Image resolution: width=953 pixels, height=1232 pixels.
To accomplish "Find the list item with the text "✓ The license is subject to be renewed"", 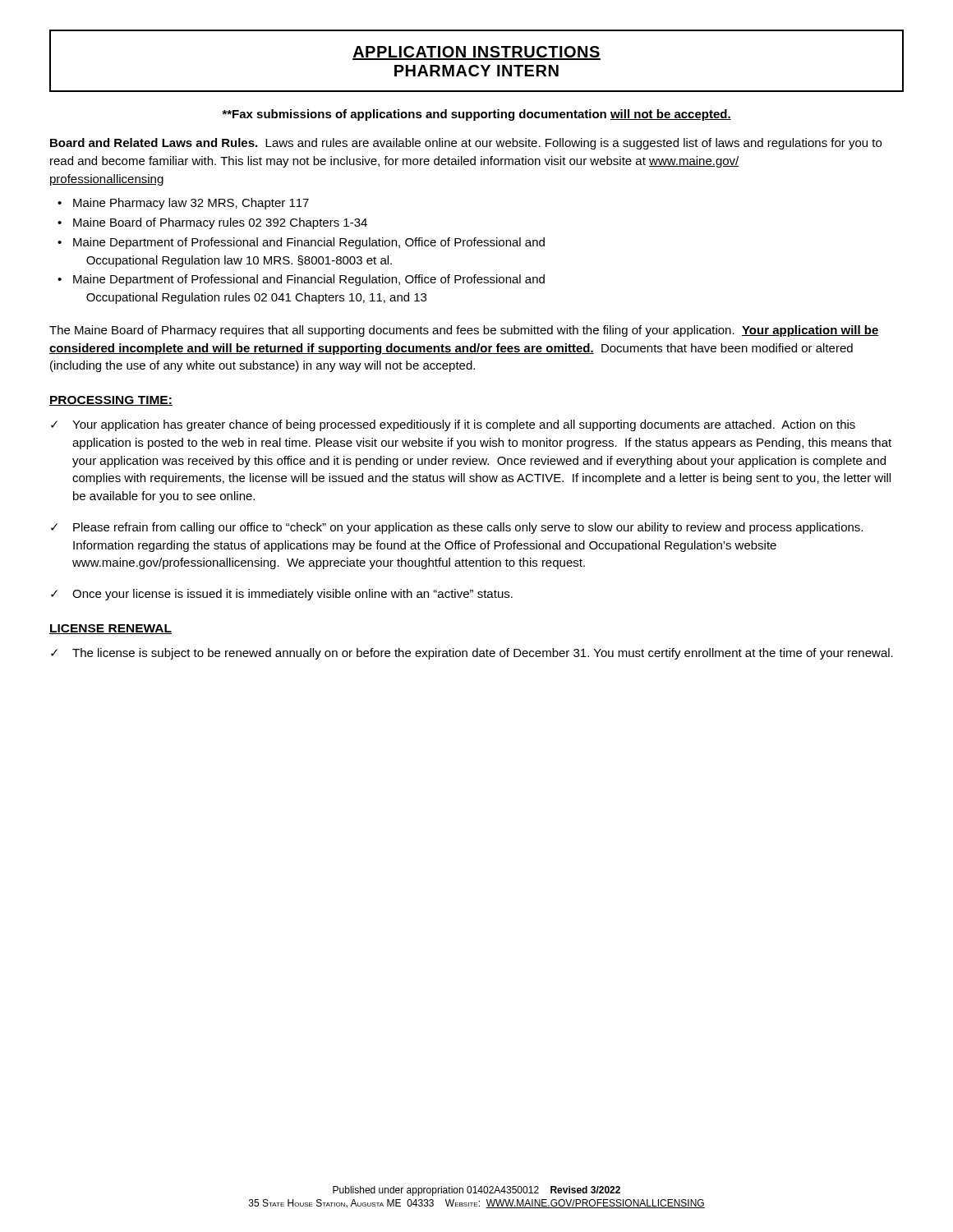I will [476, 653].
